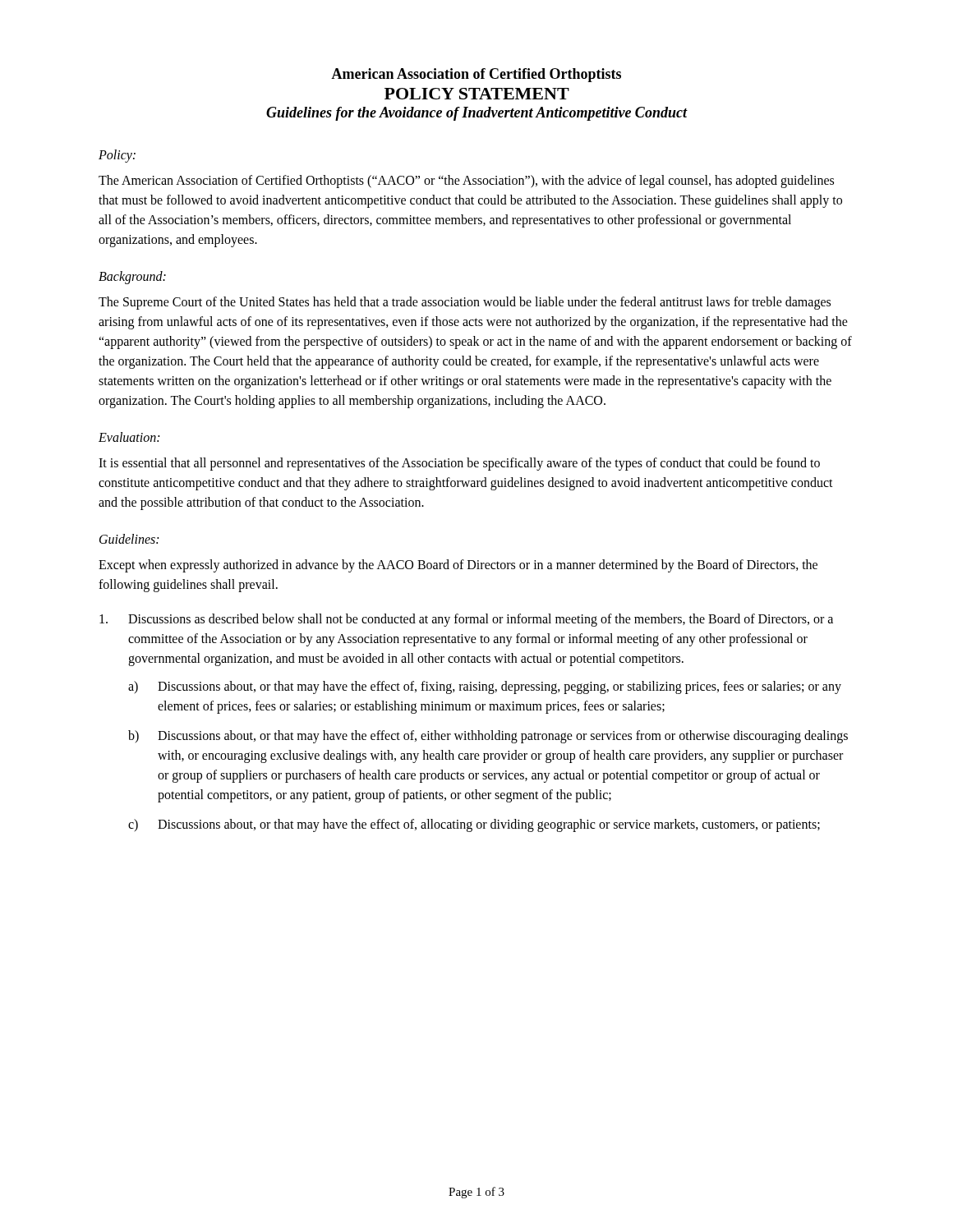Screen dimensions: 1232x953
Task: Navigate to the text block starting "It is essential that"
Action: [466, 483]
